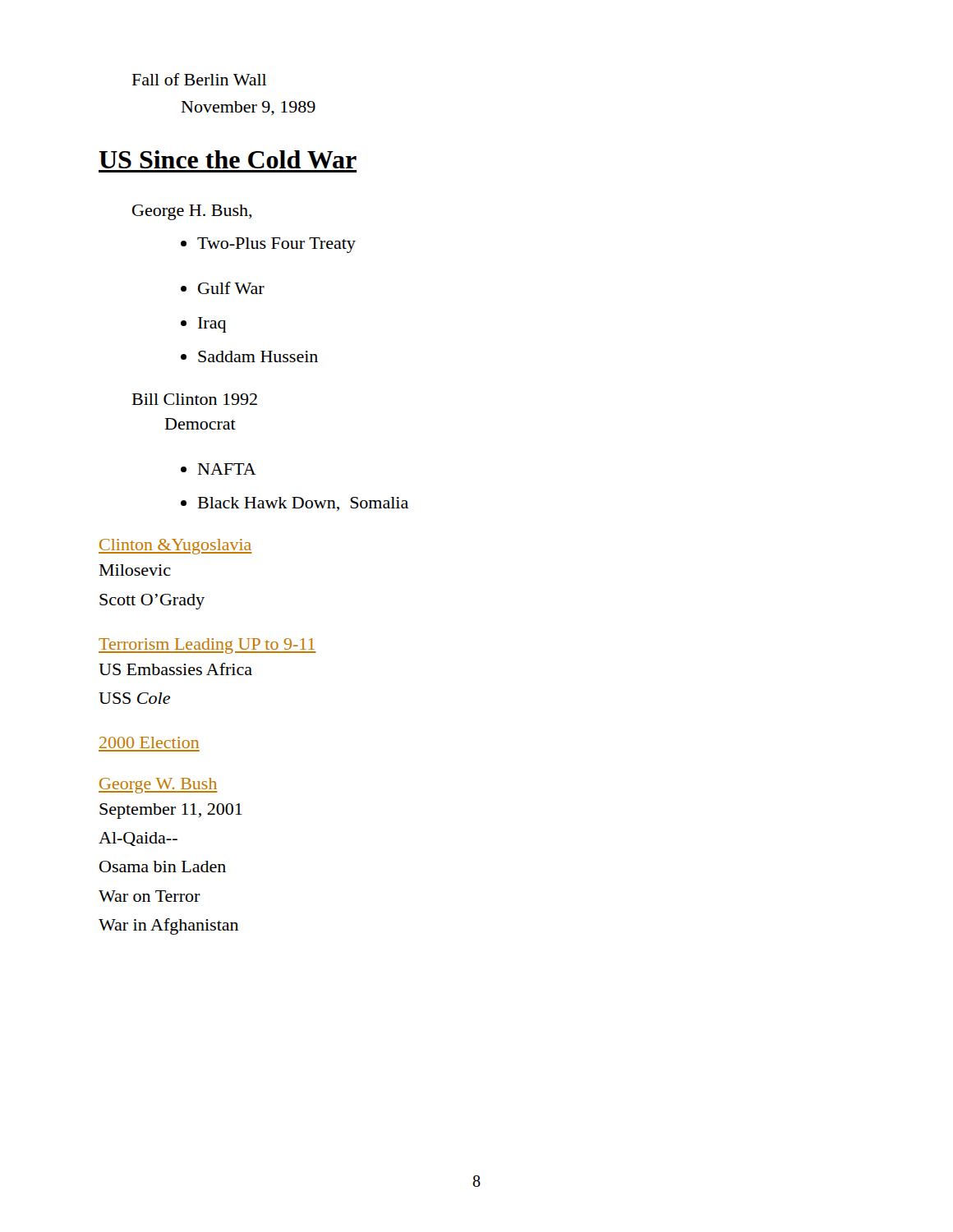
Task: Select the list item that says "Black Hawk Down,"
Action: tap(303, 502)
